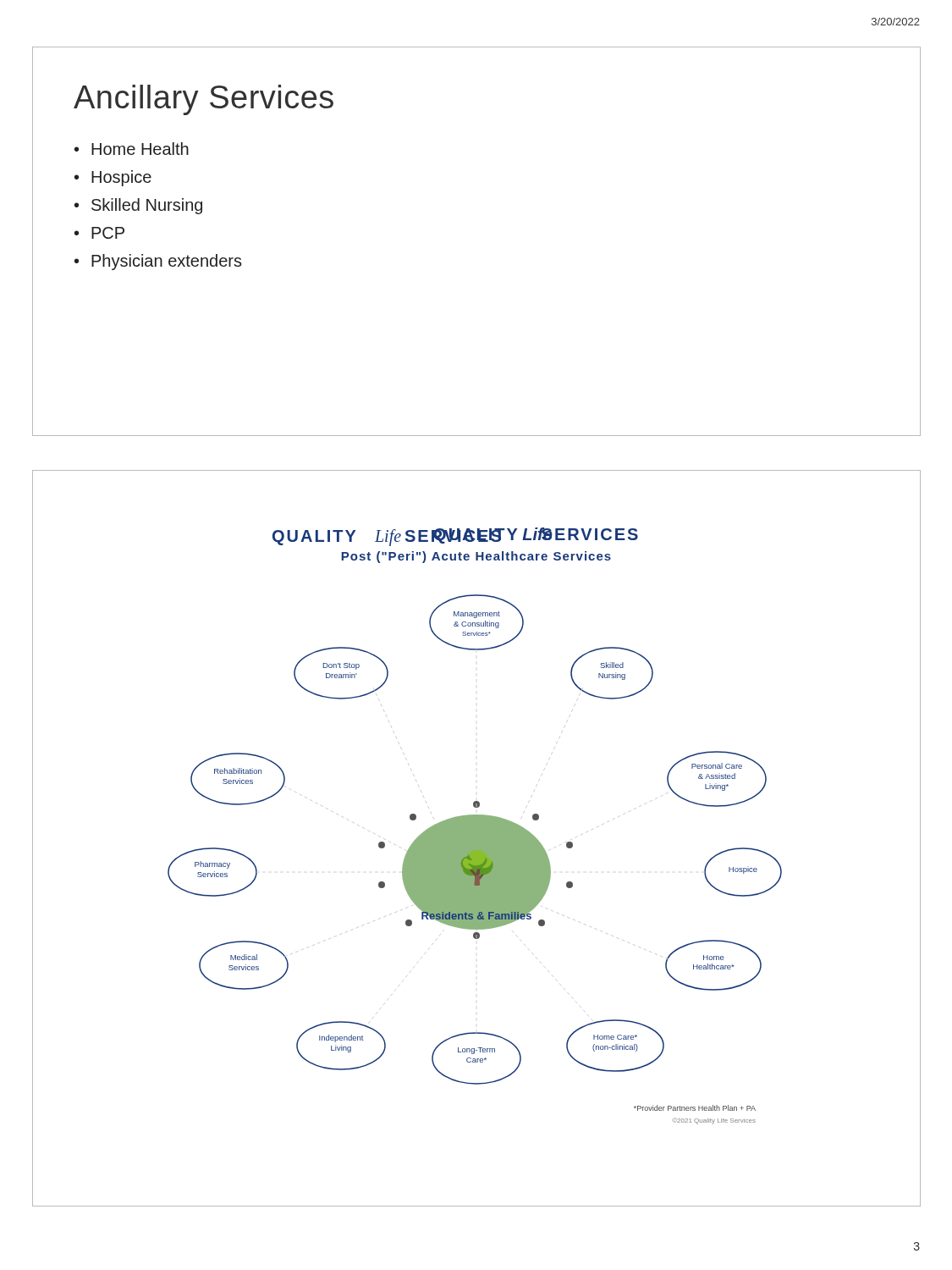Screen dimensions: 1270x952
Task: Locate the list item that says "Home Health"
Action: point(140,149)
